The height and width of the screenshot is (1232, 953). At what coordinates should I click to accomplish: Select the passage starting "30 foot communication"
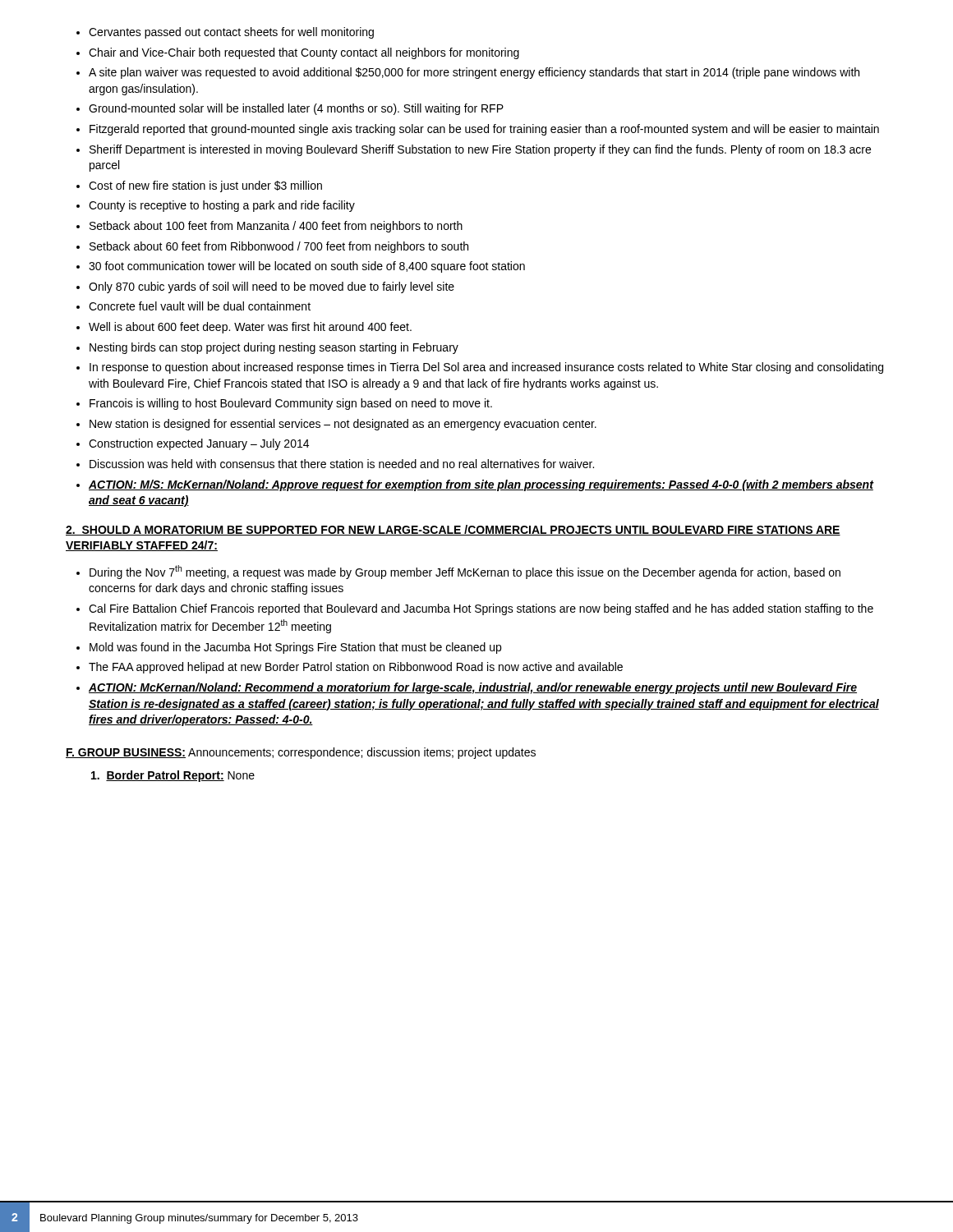tap(488, 267)
